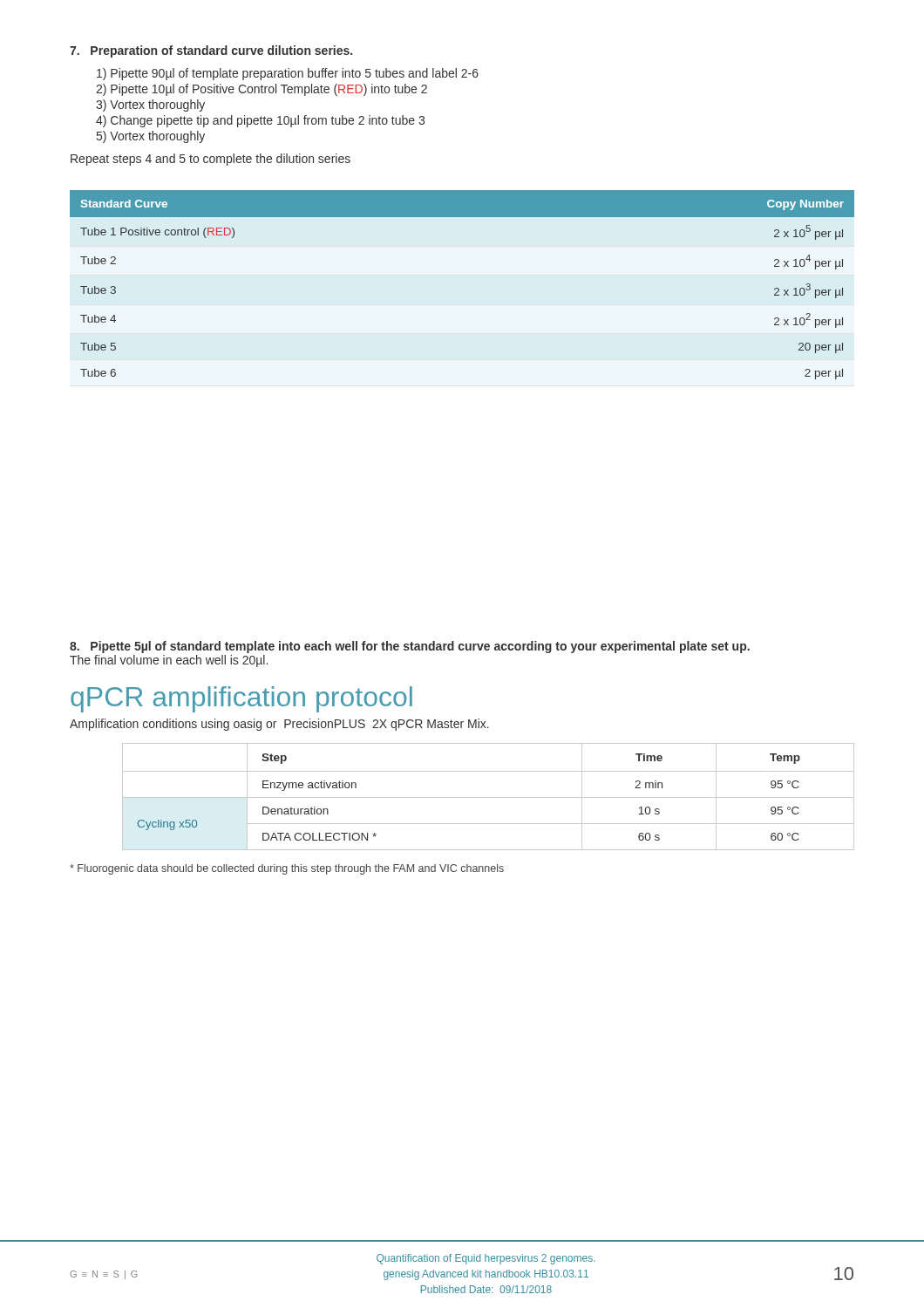Select the table that reads "Standard Curve"

tap(462, 288)
